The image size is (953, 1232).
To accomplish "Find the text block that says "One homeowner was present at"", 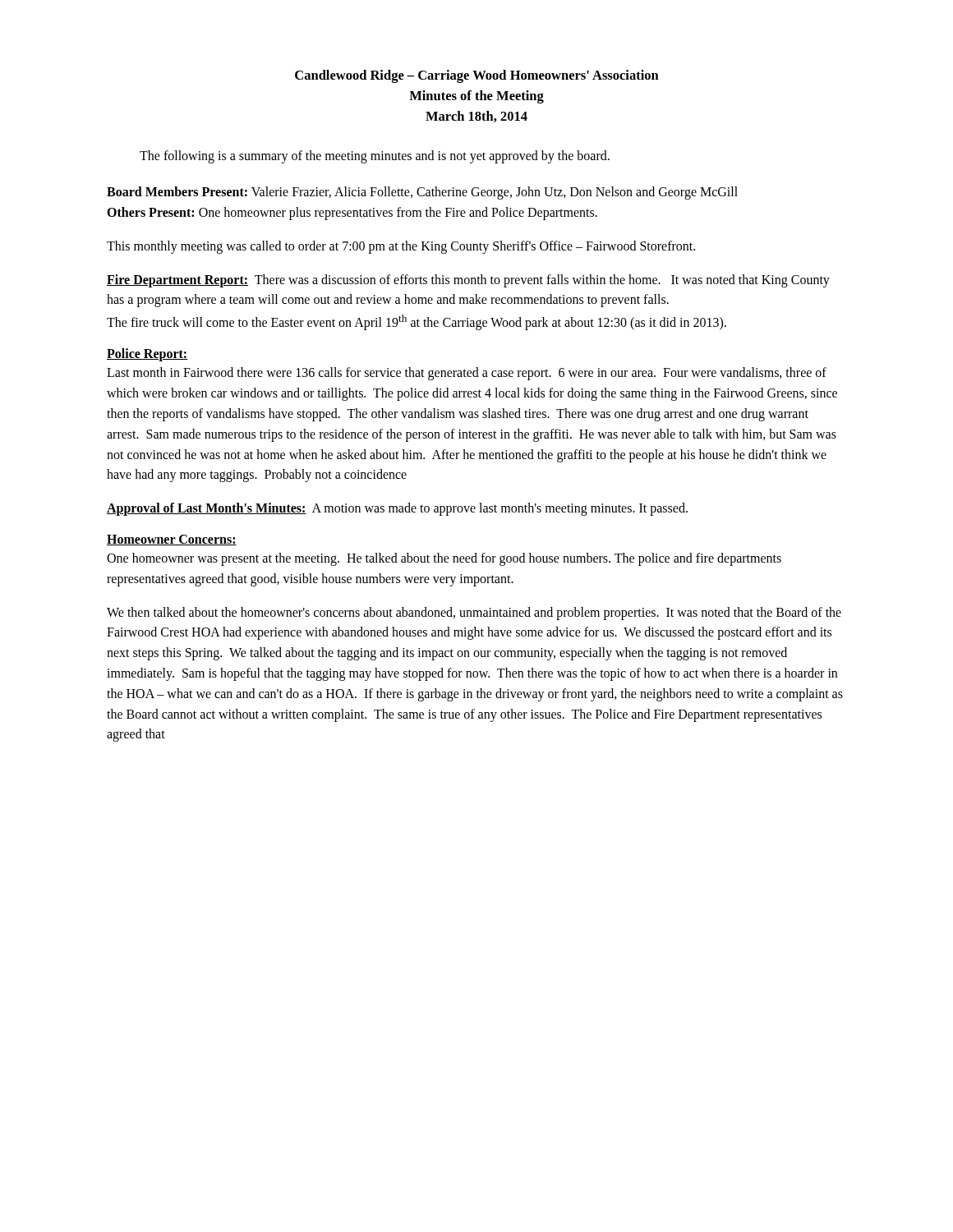I will 444,568.
